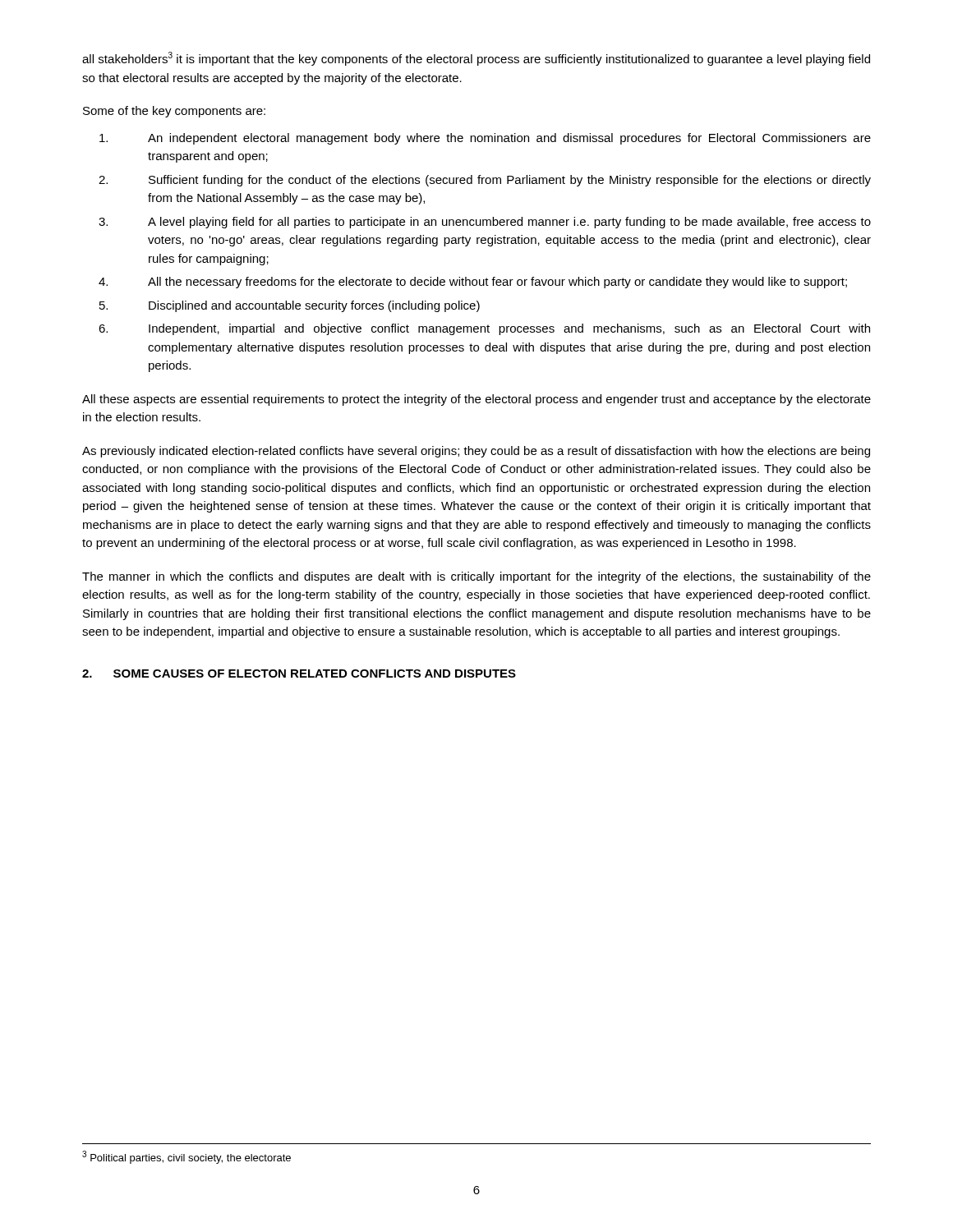This screenshot has height=1232, width=953.
Task: Click on the passage starting "4. All the necessary"
Action: click(476, 282)
